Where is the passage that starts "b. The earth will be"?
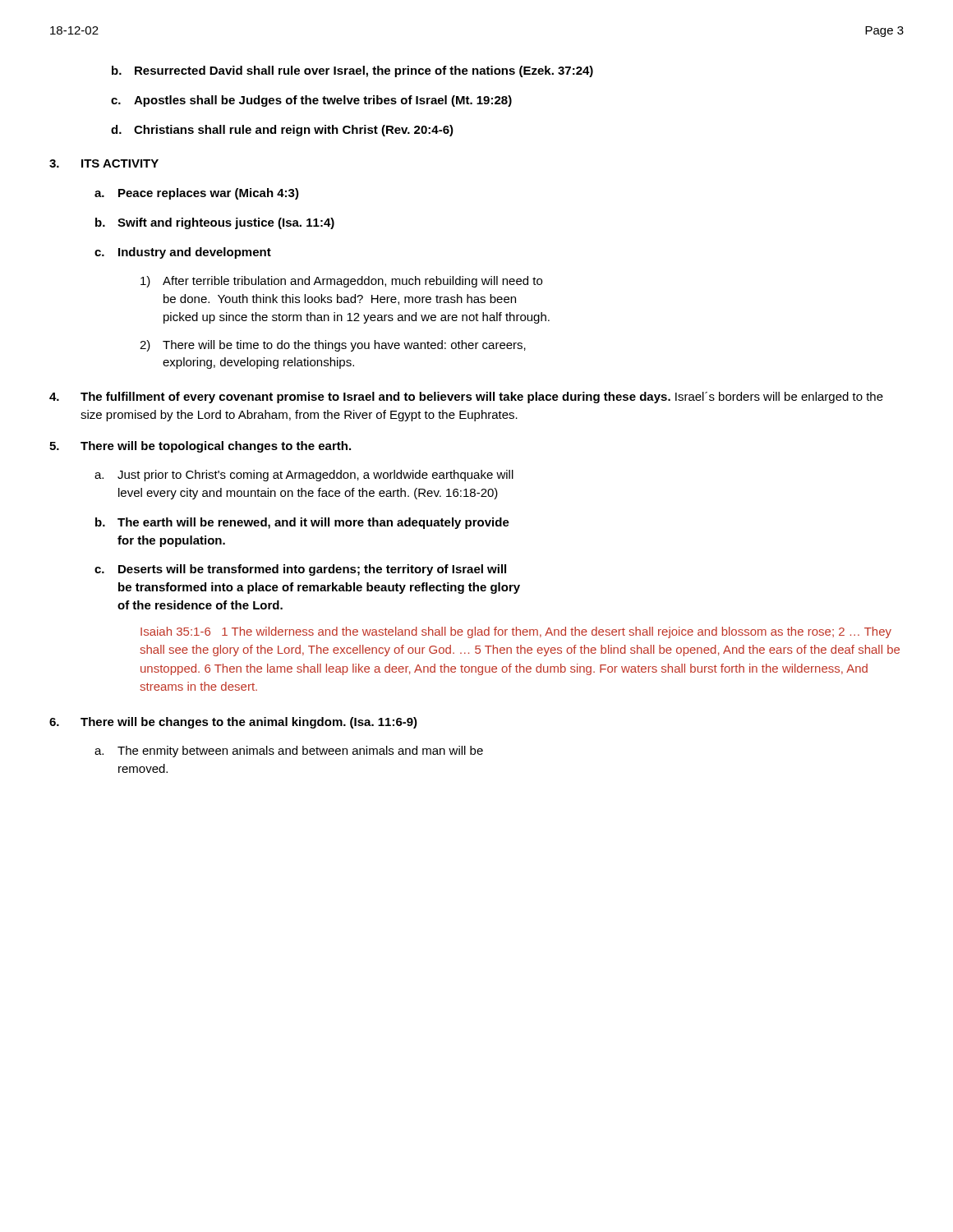The width and height of the screenshot is (953, 1232). point(302,531)
